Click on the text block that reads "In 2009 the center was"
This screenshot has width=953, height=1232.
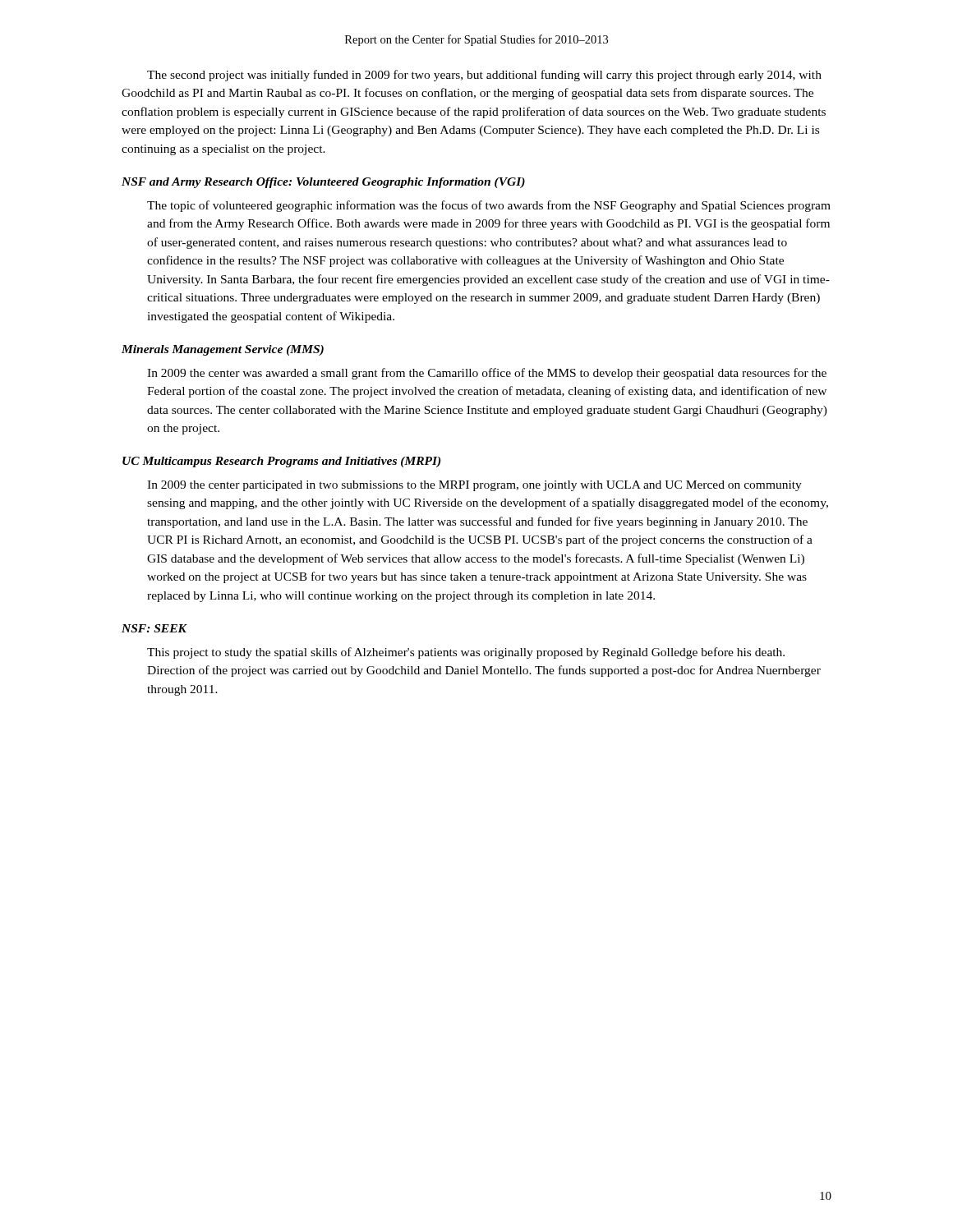(x=487, y=400)
